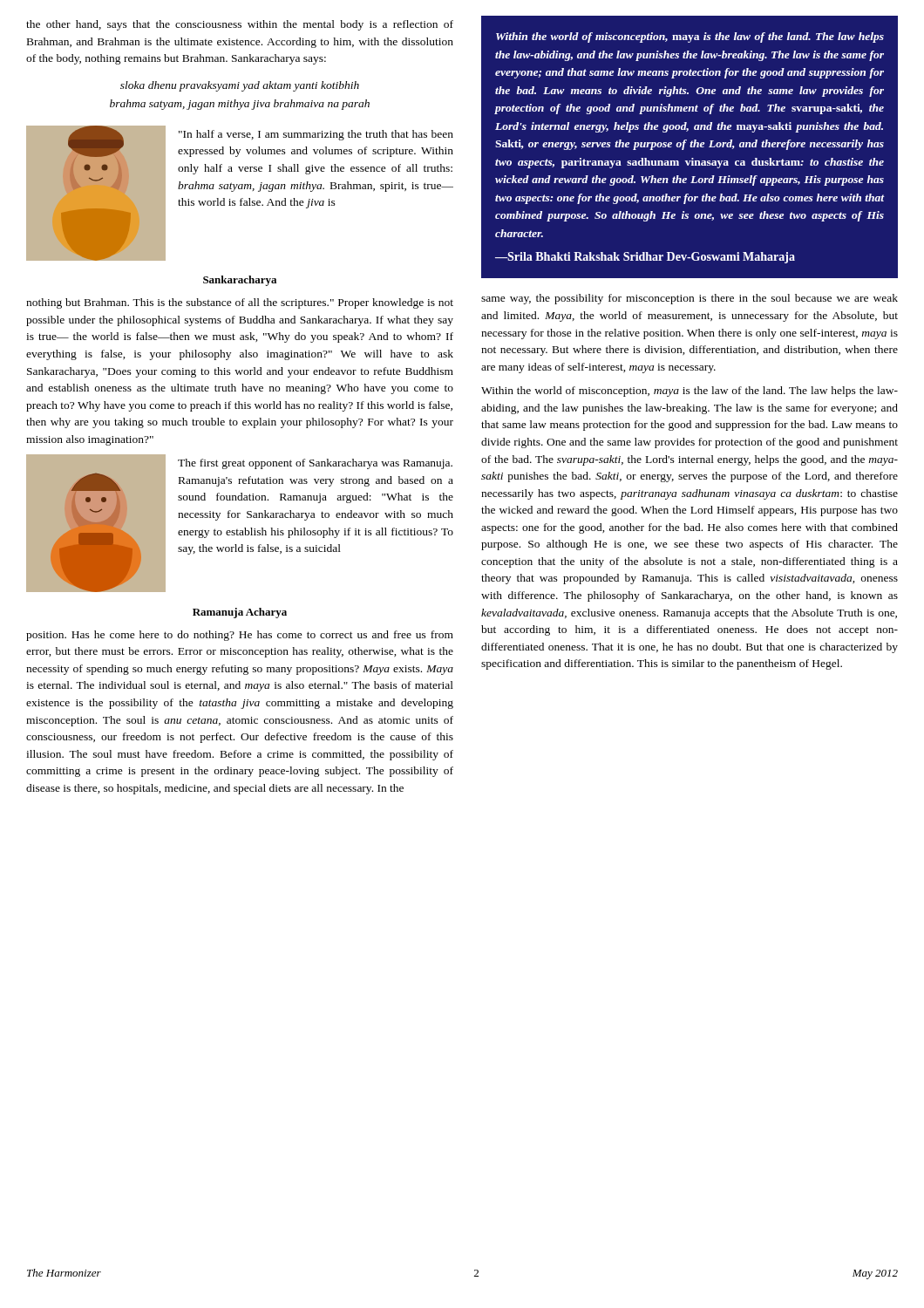Locate the block starting "position. Has he come here to do nothing?"
Image resolution: width=924 pixels, height=1308 pixels.
(240, 711)
